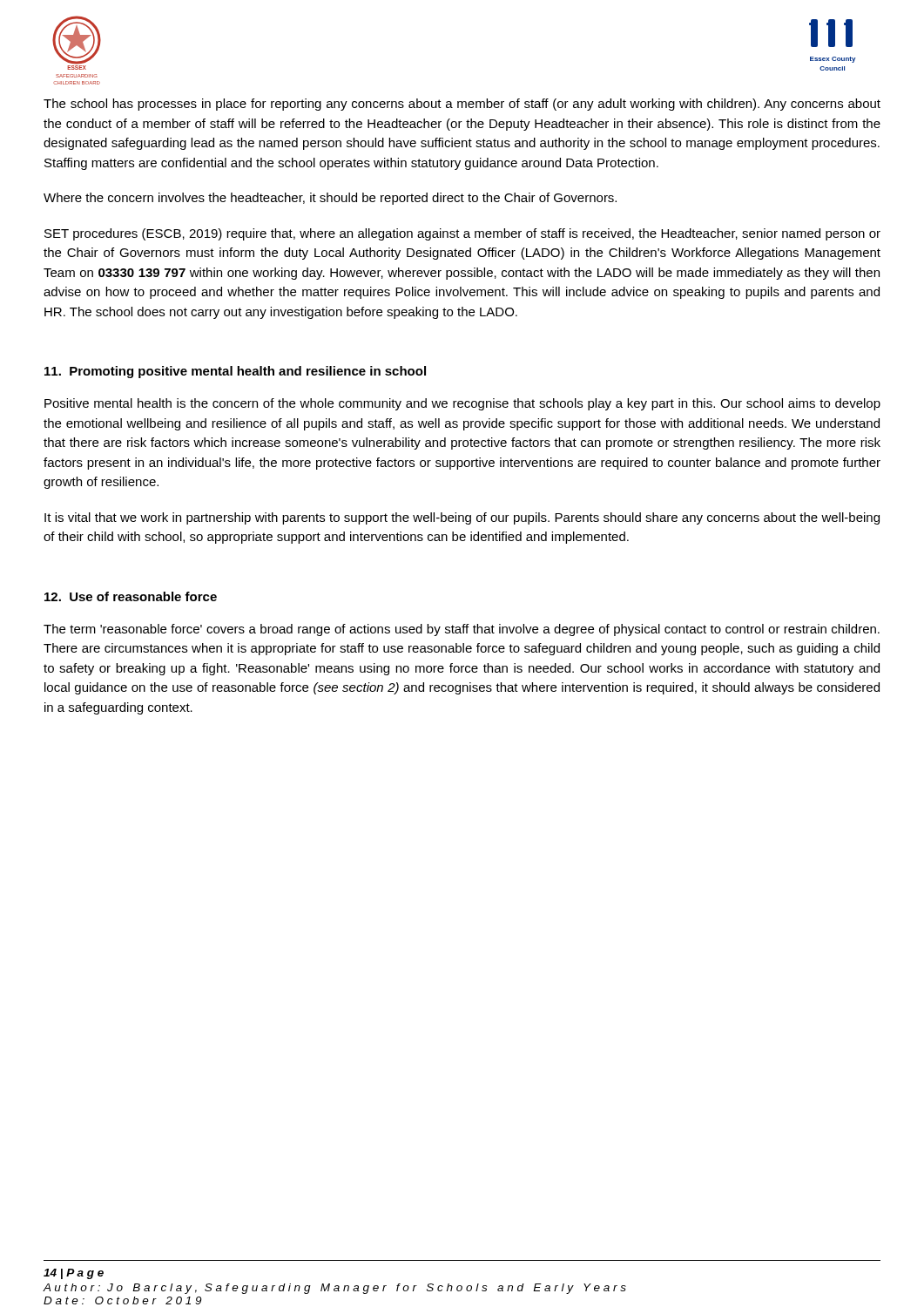Click on the passage starting "11. Promoting positive"

pos(235,371)
